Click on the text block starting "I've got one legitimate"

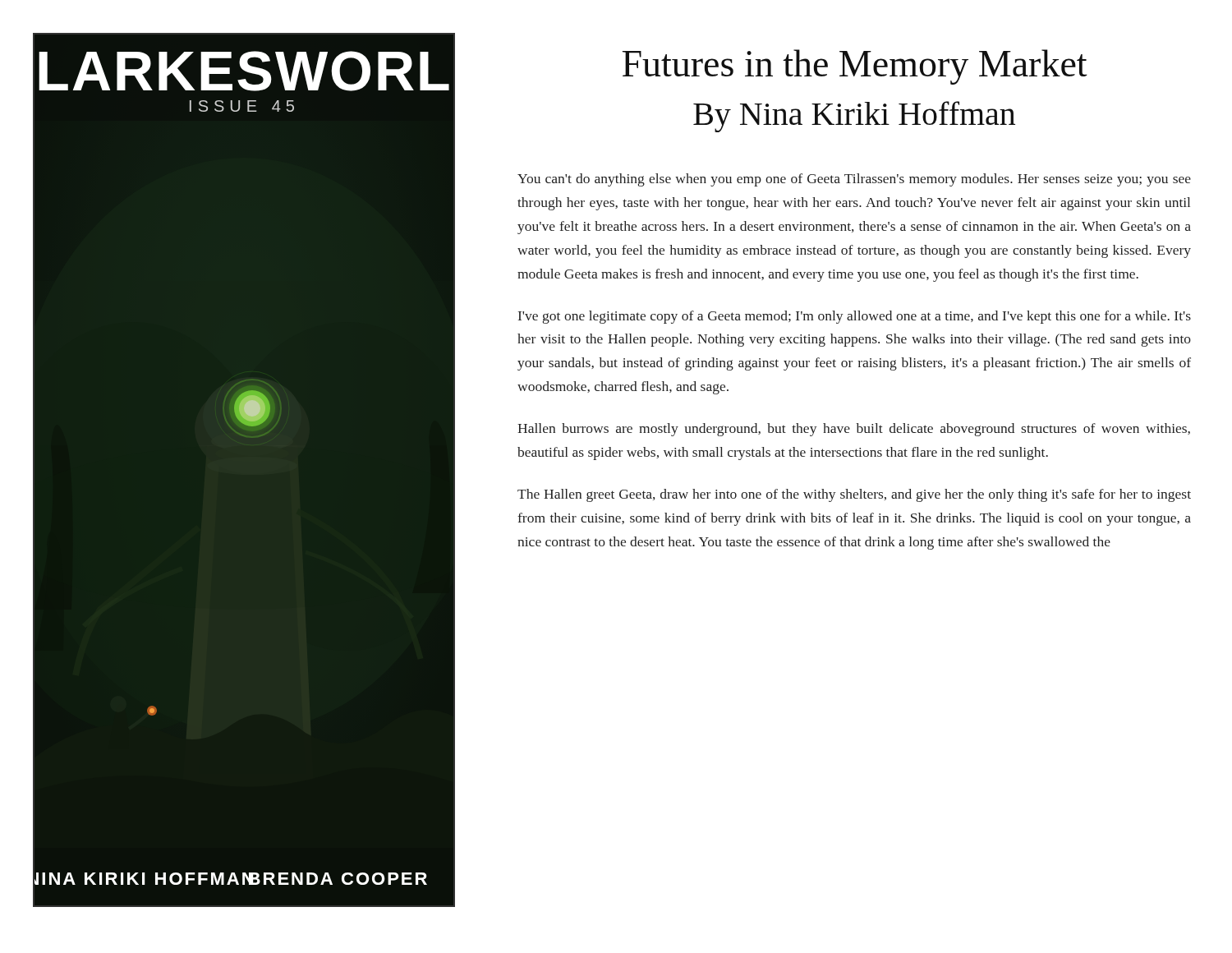pos(854,351)
